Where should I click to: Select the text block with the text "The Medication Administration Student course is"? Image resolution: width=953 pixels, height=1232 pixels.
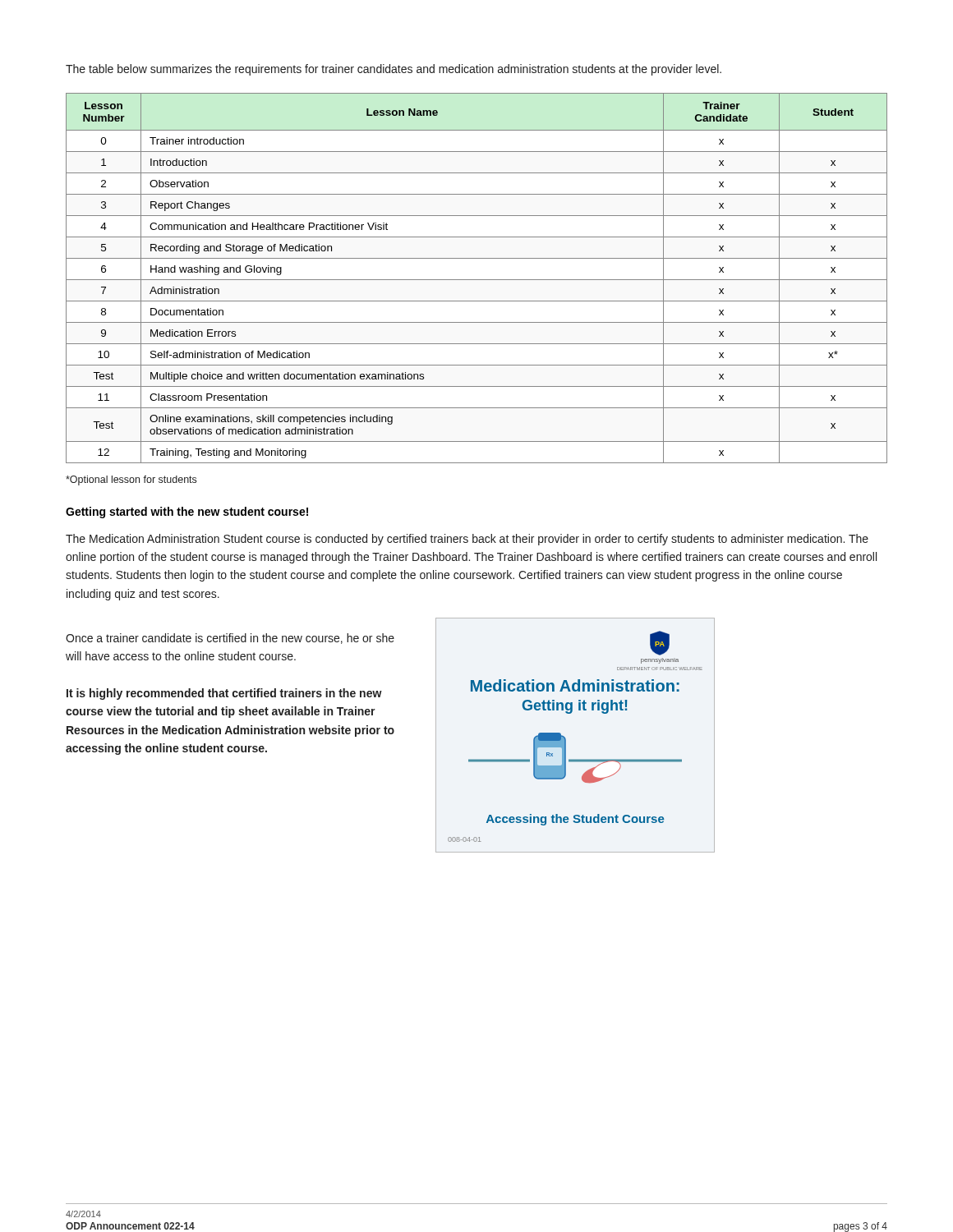pyautogui.click(x=476, y=566)
